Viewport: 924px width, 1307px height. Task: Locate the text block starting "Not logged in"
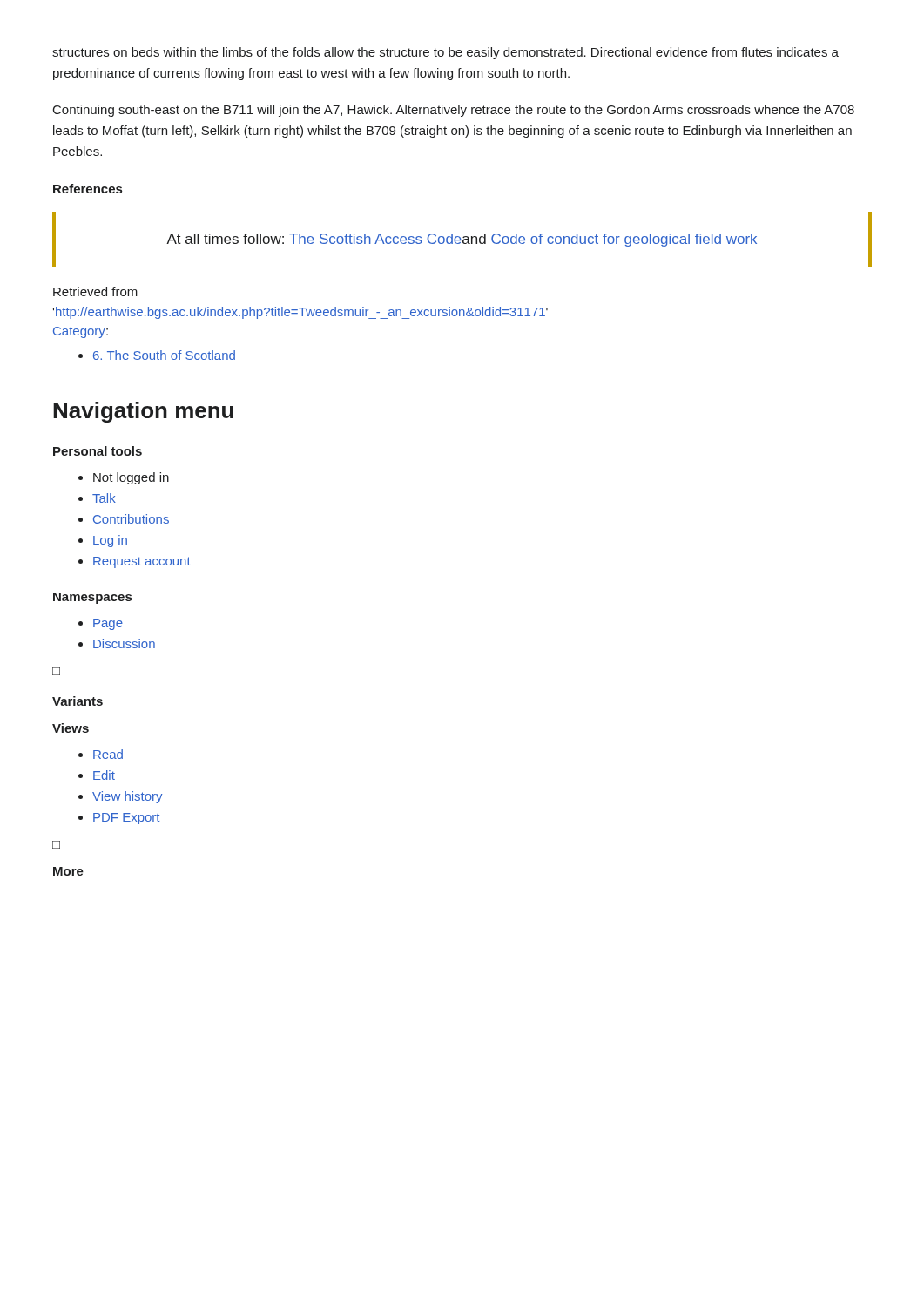click(131, 477)
